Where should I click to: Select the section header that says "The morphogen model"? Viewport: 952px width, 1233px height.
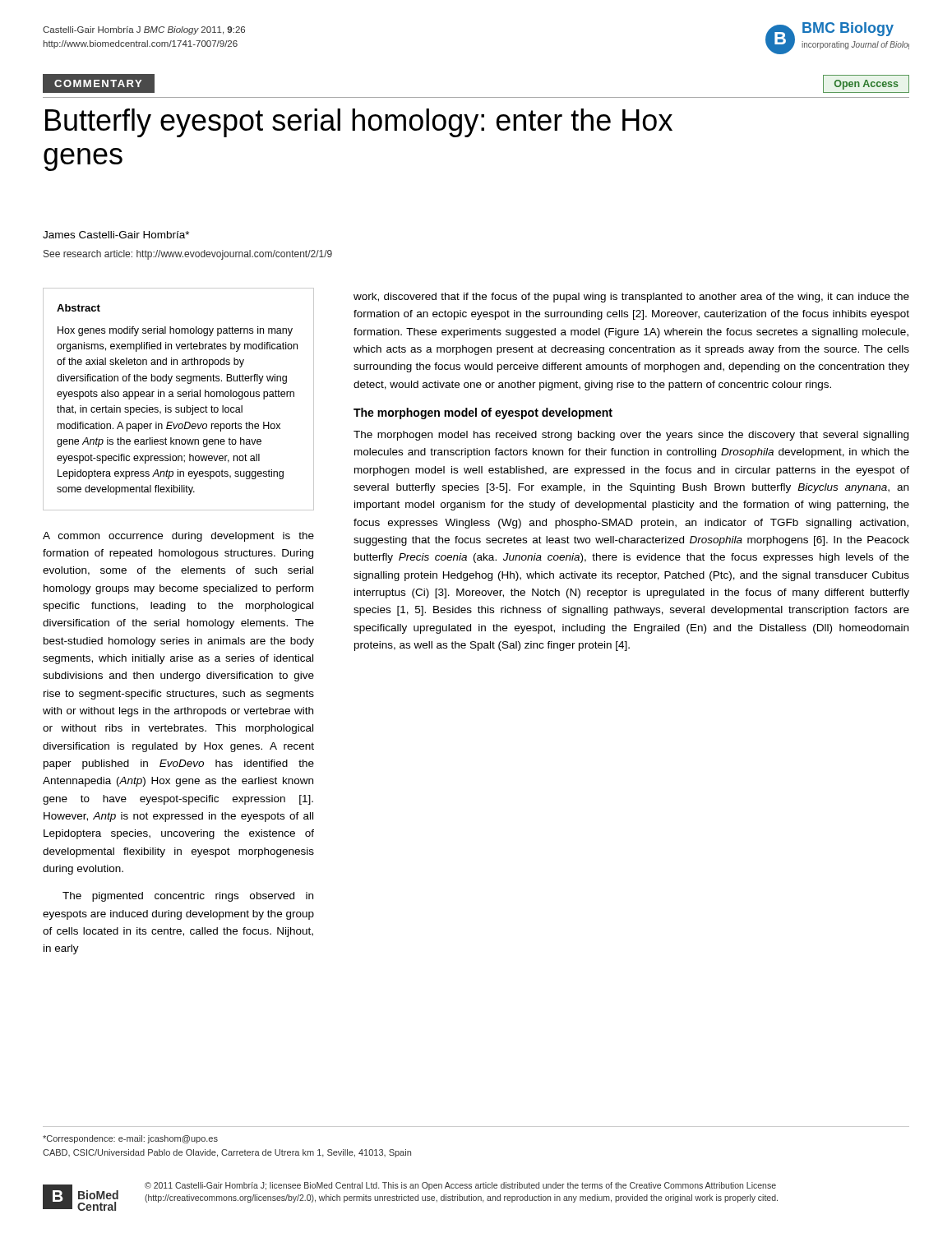coord(483,413)
